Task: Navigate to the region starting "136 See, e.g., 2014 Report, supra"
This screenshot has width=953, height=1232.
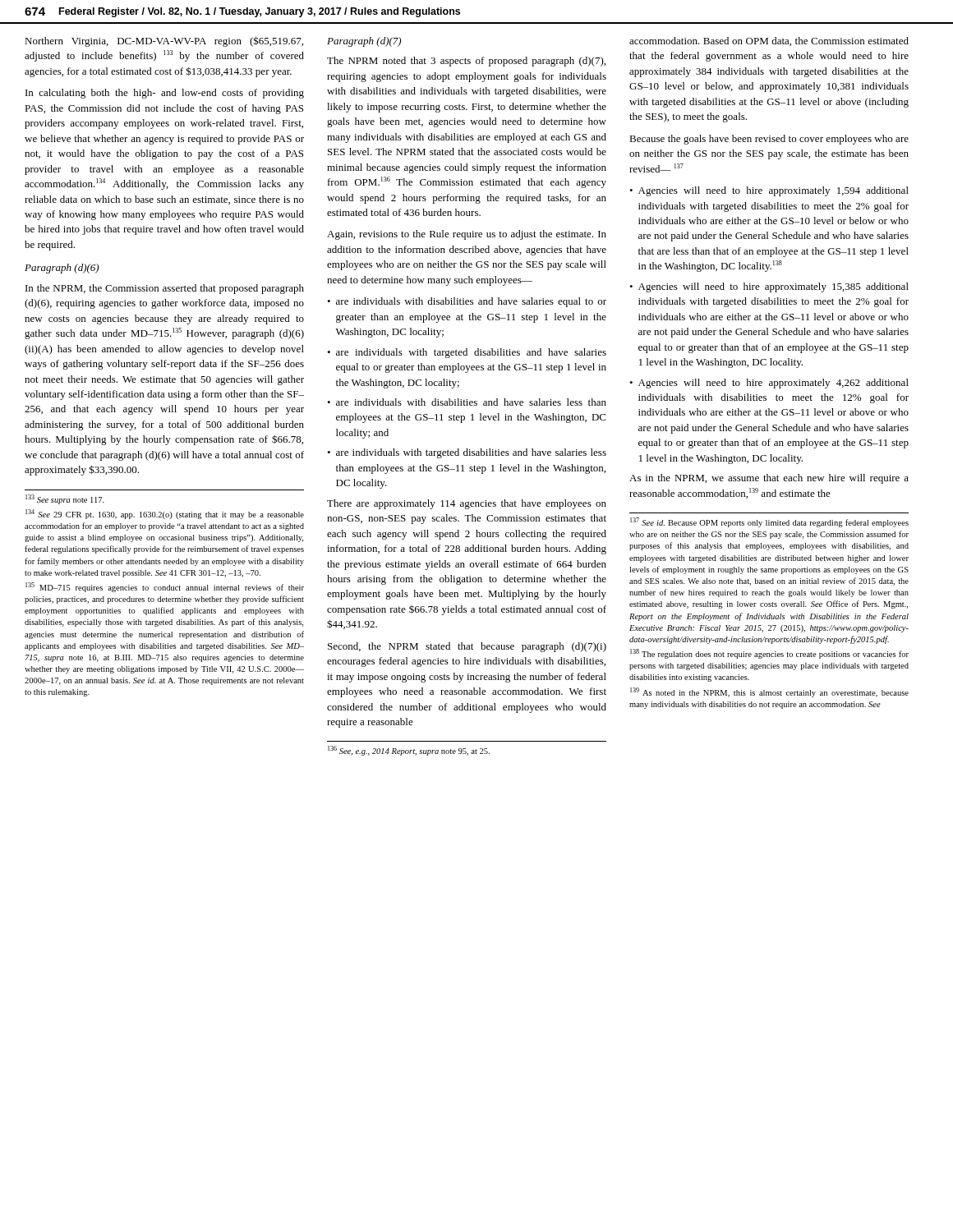Action: (x=409, y=751)
